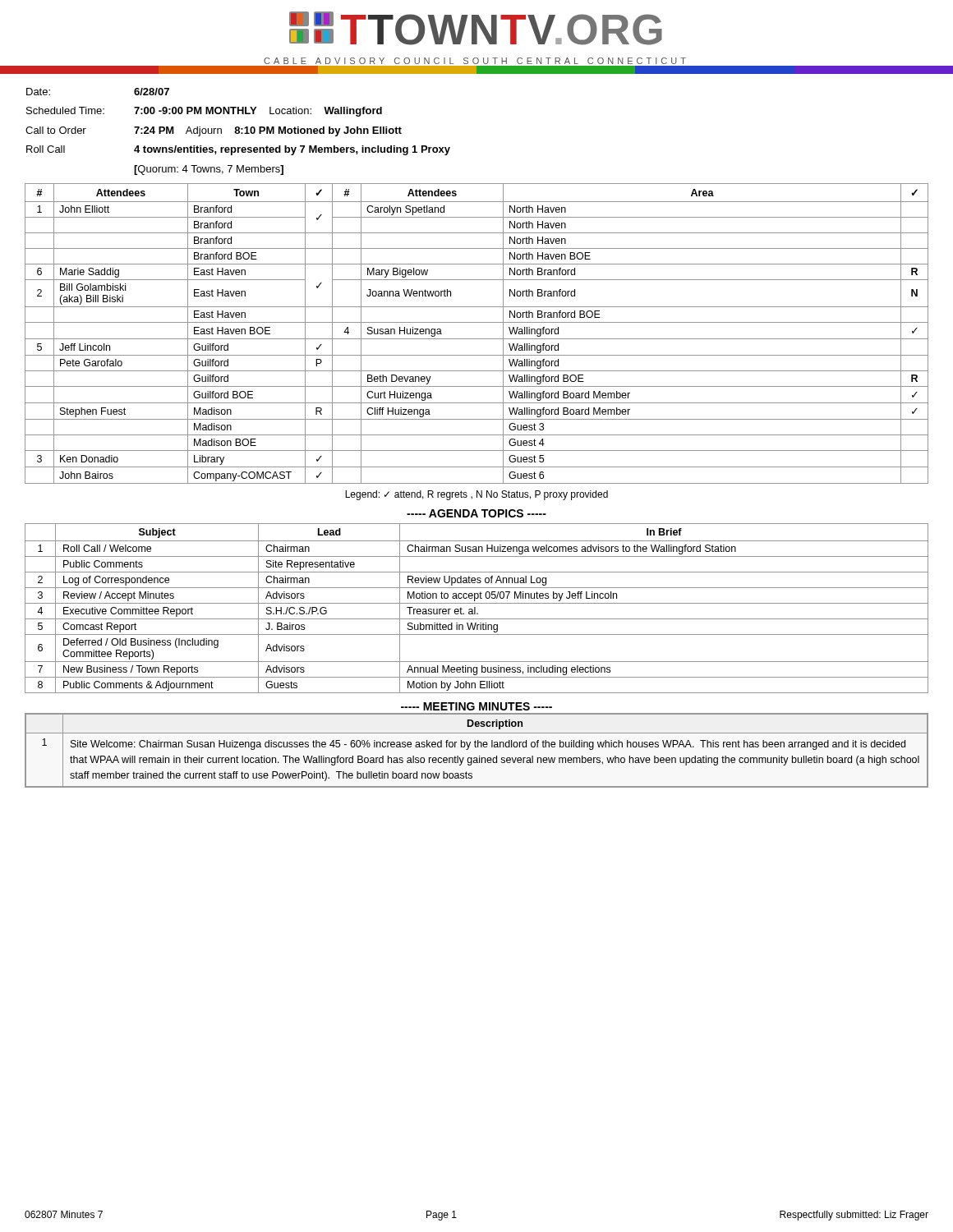Locate the text block starting "----- AGENDA TOPICS -----"
953x1232 pixels.
coord(476,513)
